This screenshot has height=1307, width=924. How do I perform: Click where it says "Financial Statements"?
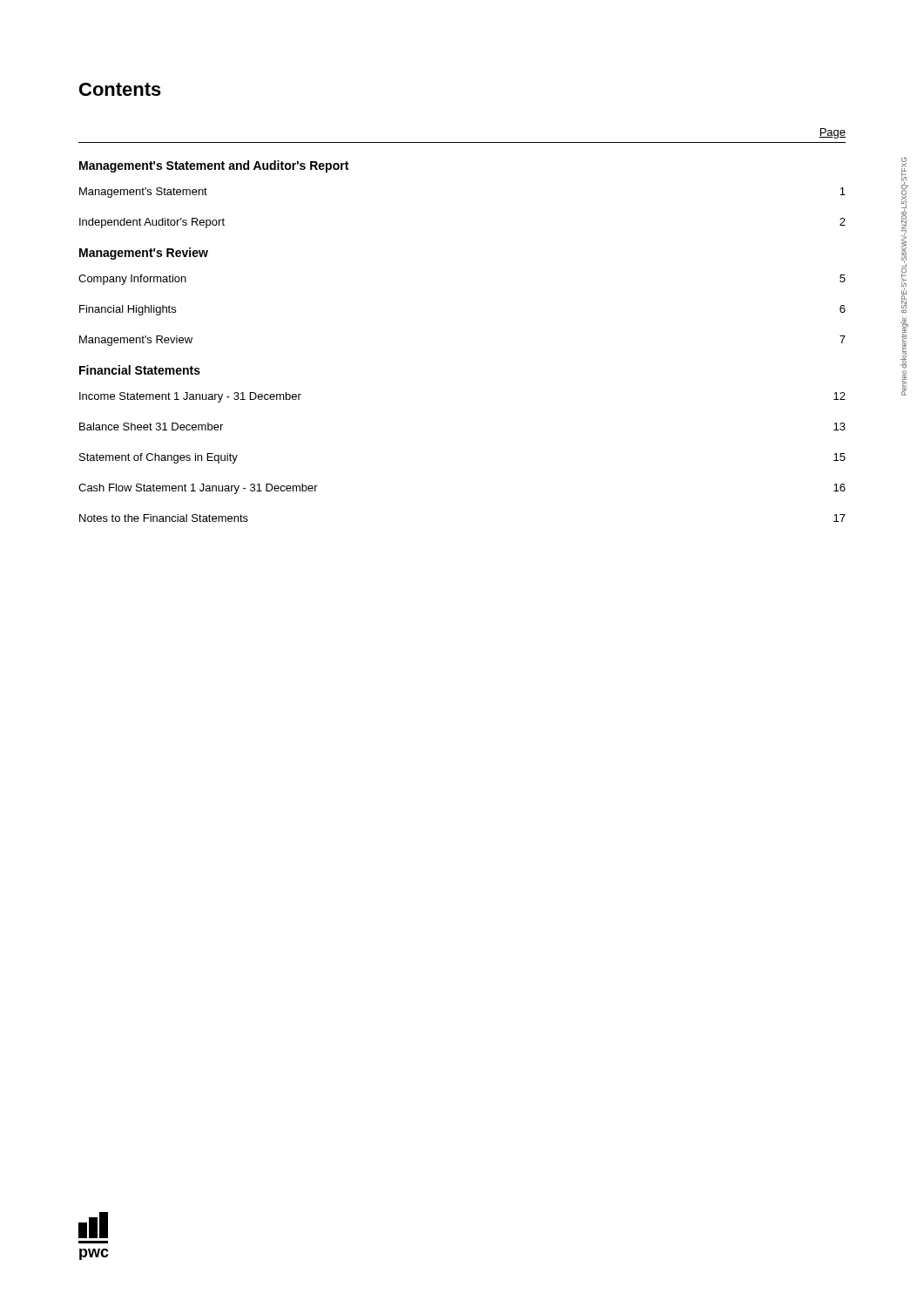coord(139,370)
